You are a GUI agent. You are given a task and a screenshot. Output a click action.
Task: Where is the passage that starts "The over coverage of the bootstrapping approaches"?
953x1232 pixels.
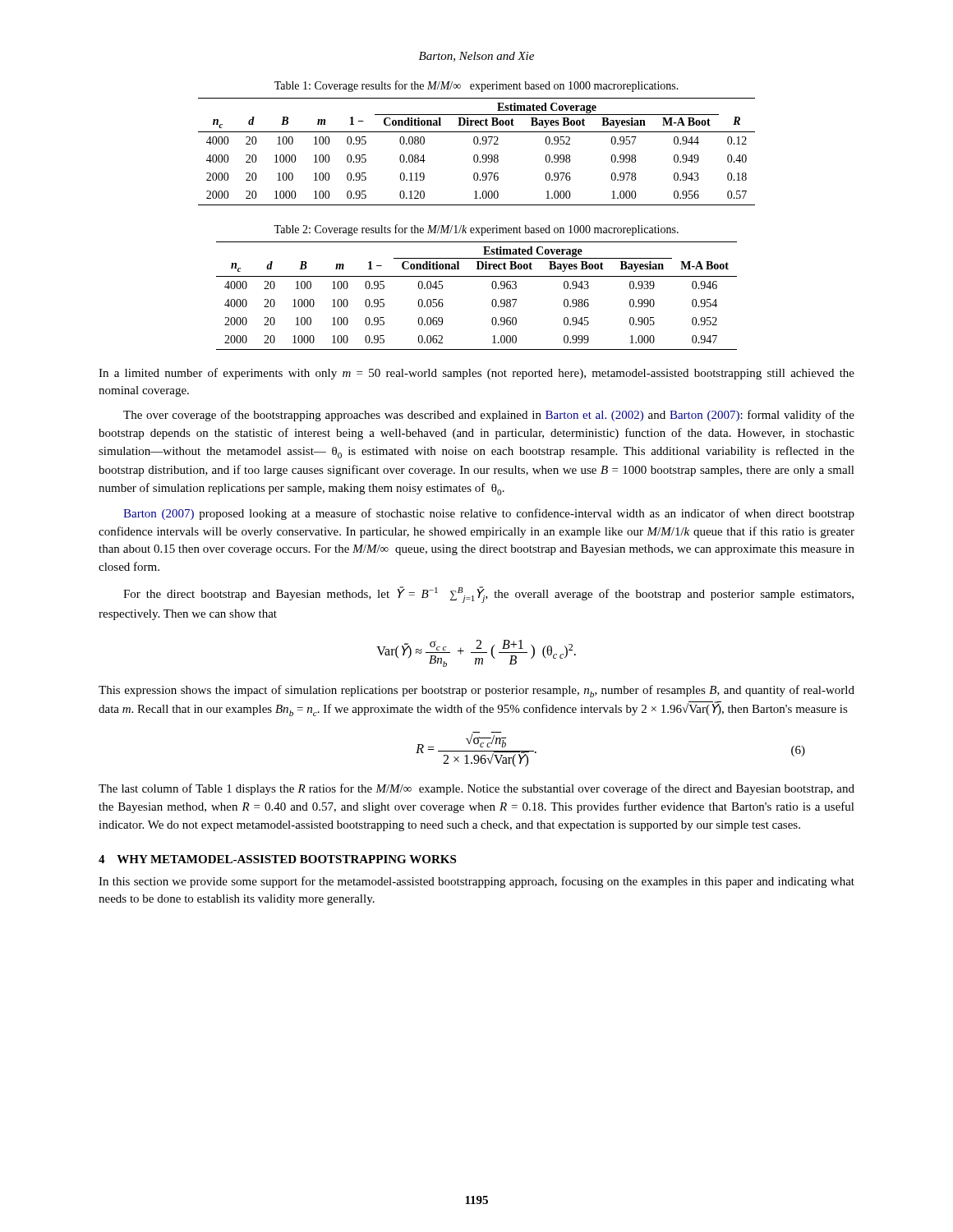476,452
